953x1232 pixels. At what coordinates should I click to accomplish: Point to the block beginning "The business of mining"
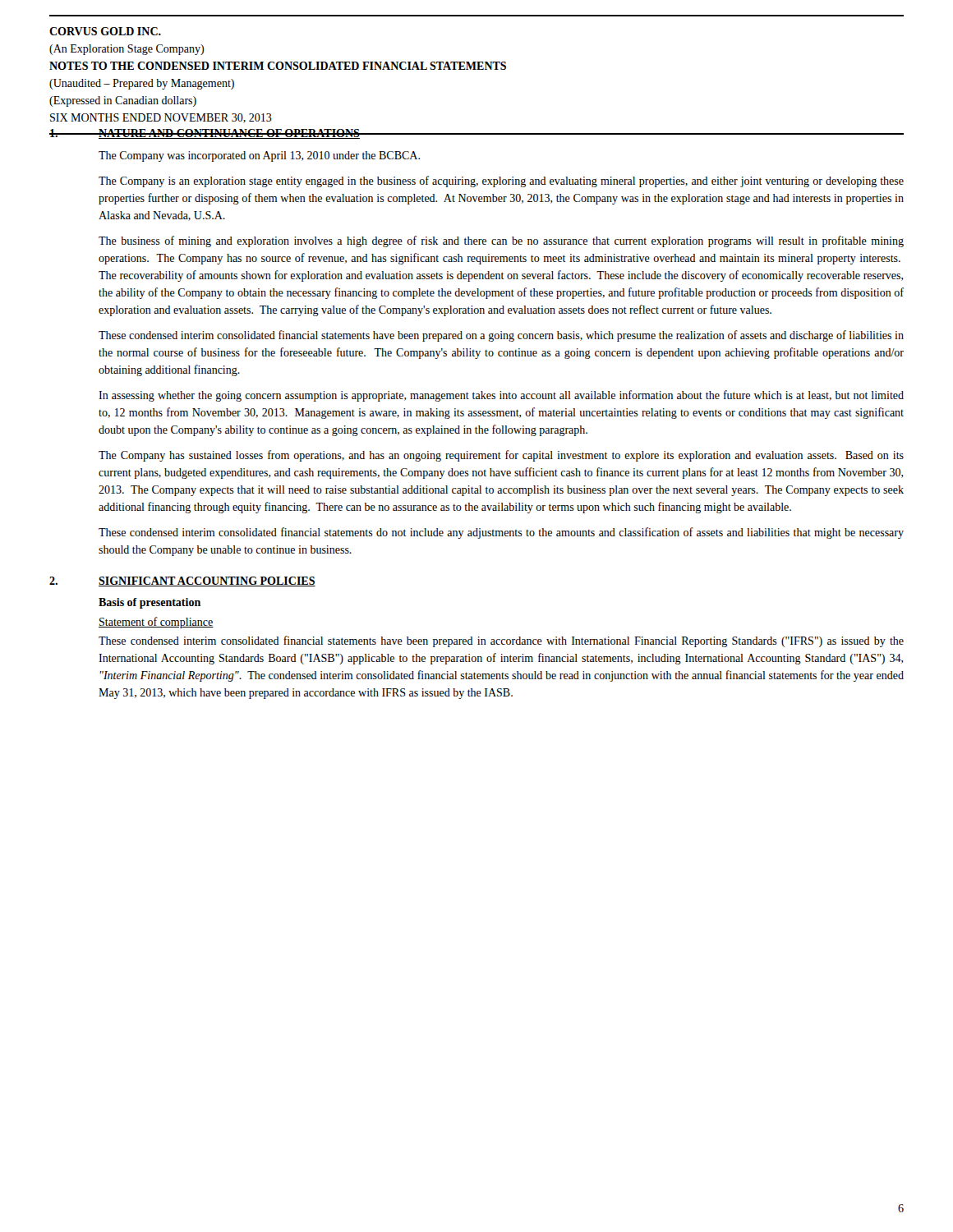[501, 276]
